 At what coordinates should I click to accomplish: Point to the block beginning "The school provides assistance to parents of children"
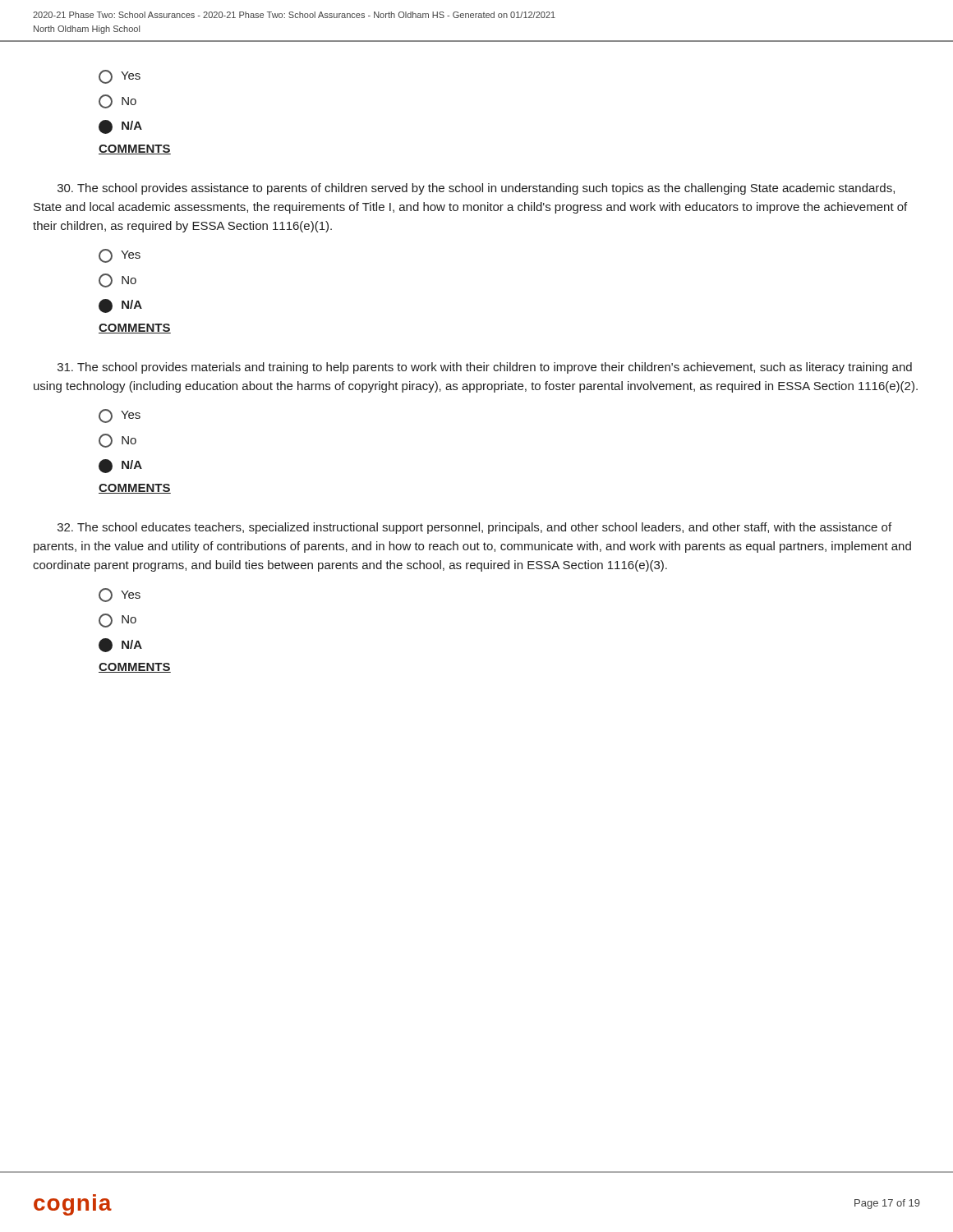[x=470, y=206]
